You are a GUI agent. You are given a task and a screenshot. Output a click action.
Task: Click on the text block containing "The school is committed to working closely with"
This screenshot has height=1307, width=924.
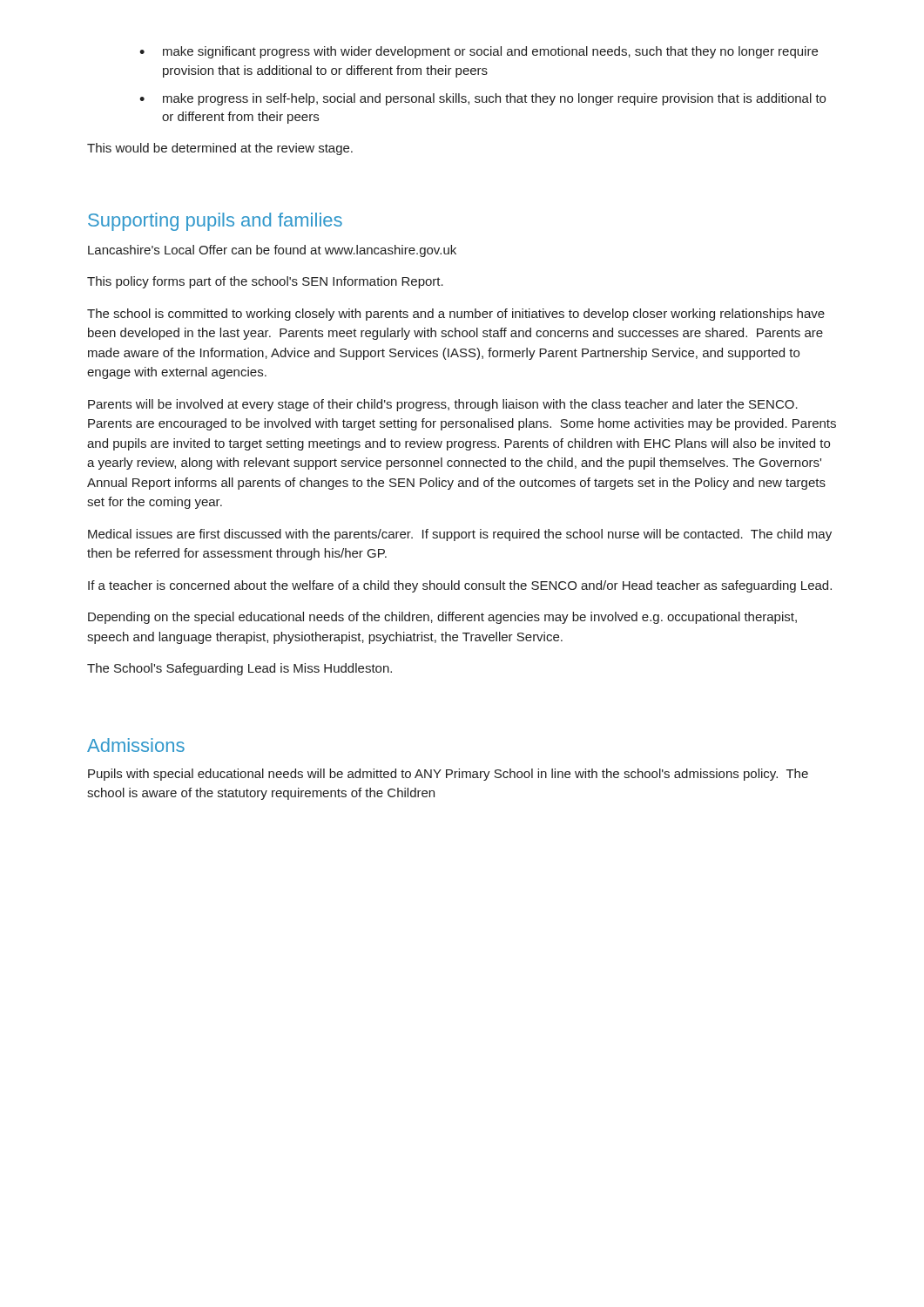tap(456, 342)
